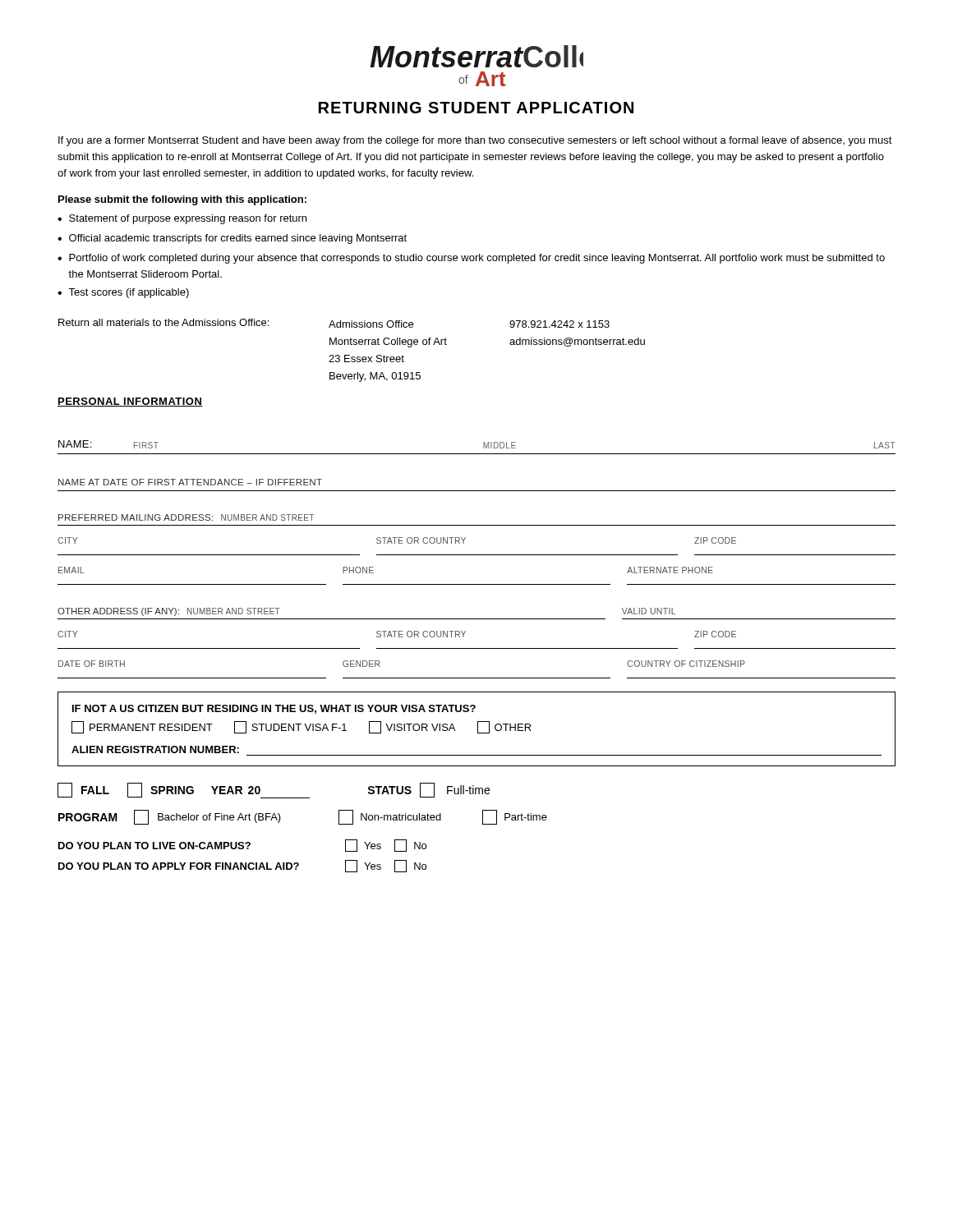Click on the table containing "NAME: FIRST MIDDLE LAST NAME"
953x1232 pixels.
[476, 550]
